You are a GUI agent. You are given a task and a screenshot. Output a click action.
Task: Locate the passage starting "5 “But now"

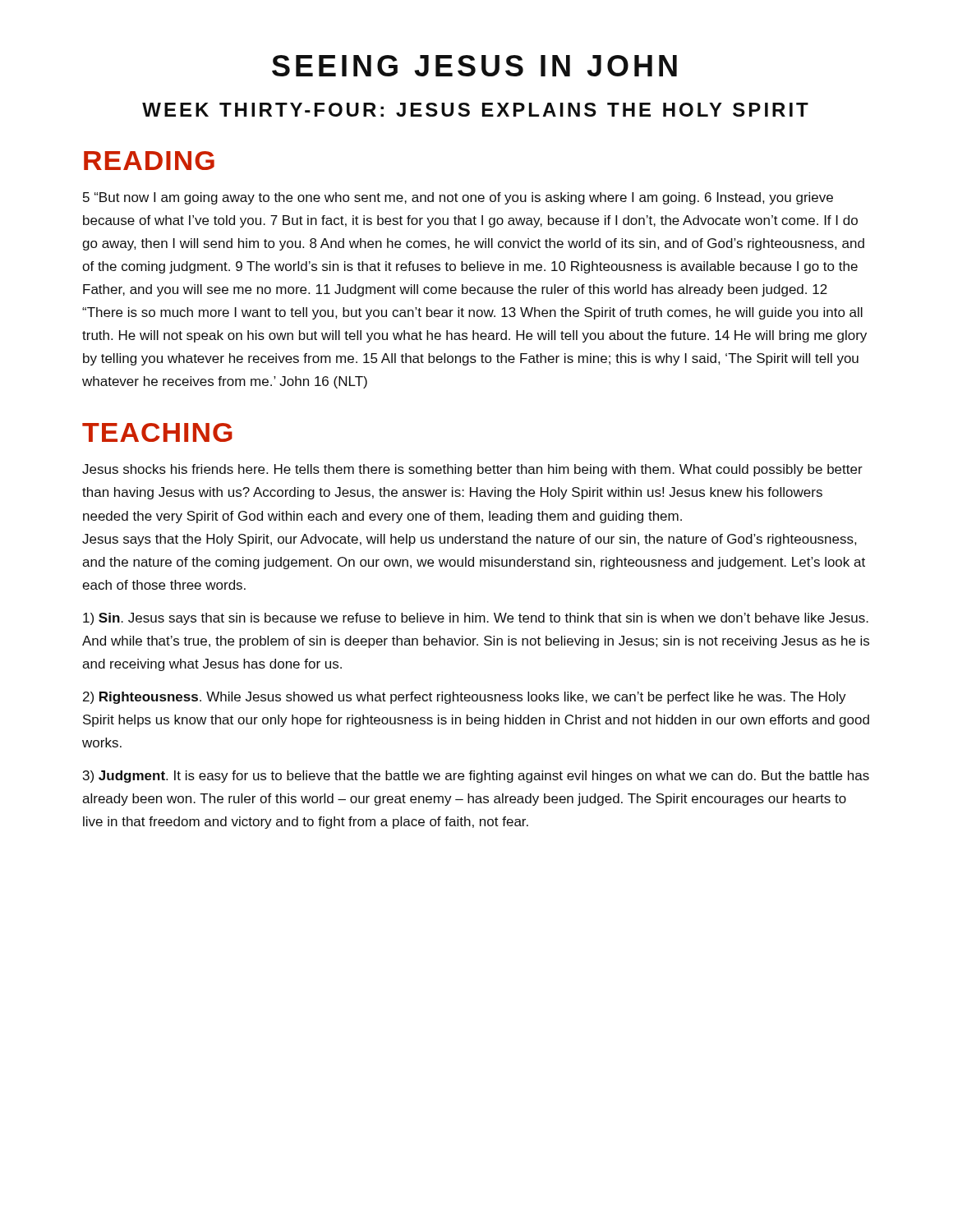475,290
